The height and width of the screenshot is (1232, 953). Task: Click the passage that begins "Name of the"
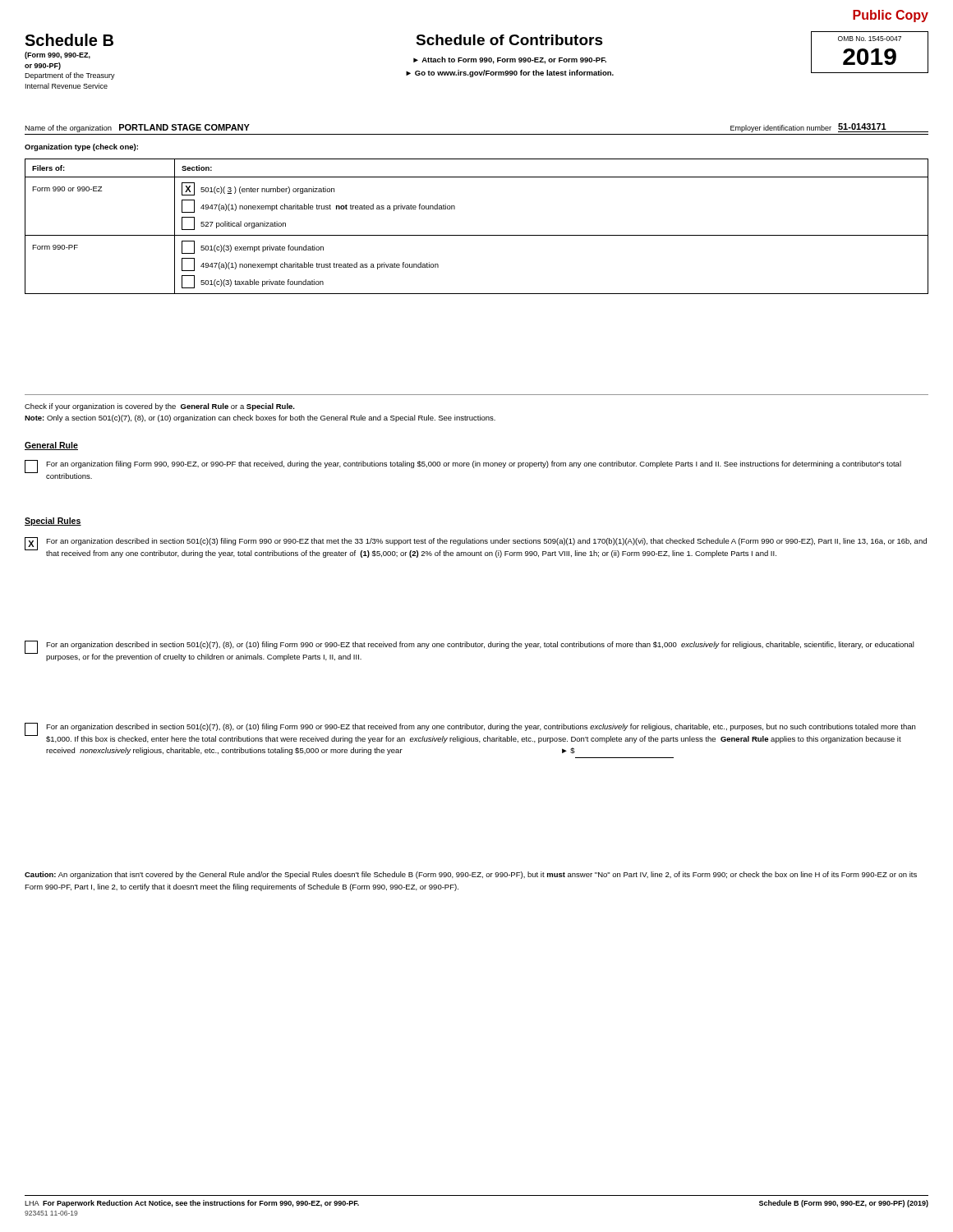476,127
